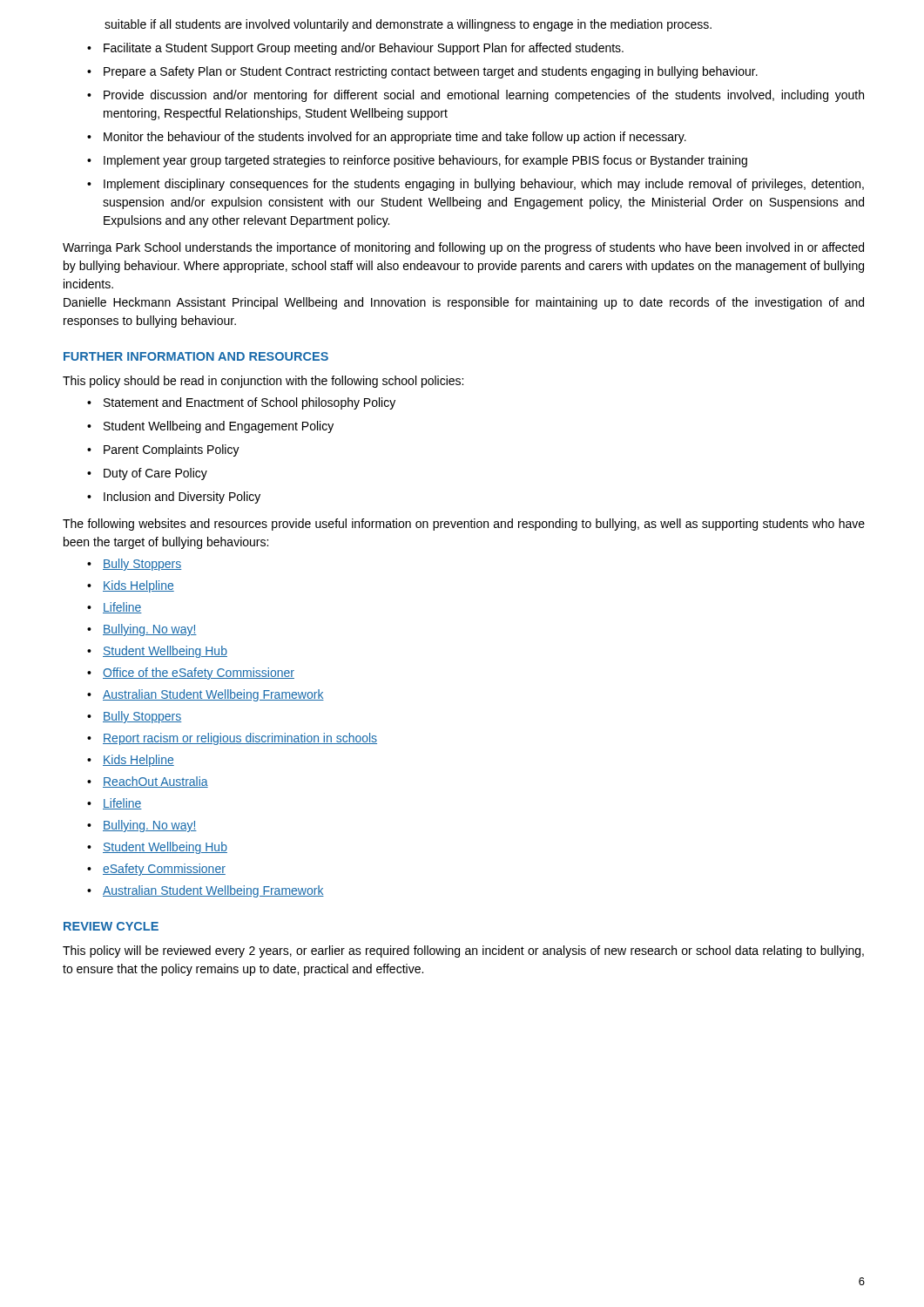Locate the text "eSafety Commissioner"
This screenshot has width=924, height=1307.
tap(156, 870)
